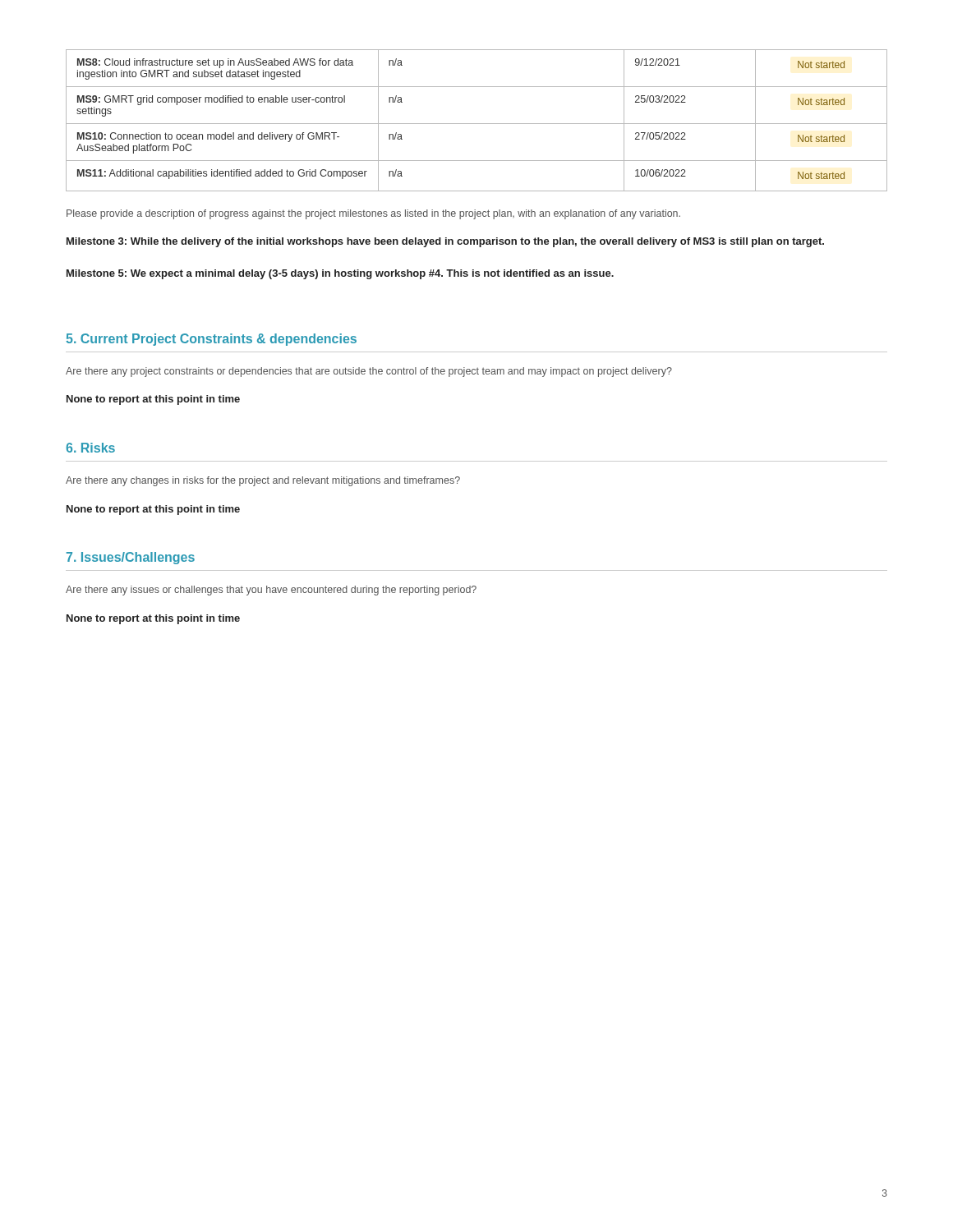This screenshot has height=1232, width=953.
Task: Find the text block containing "Are there any issues or challenges that you"
Action: click(271, 590)
